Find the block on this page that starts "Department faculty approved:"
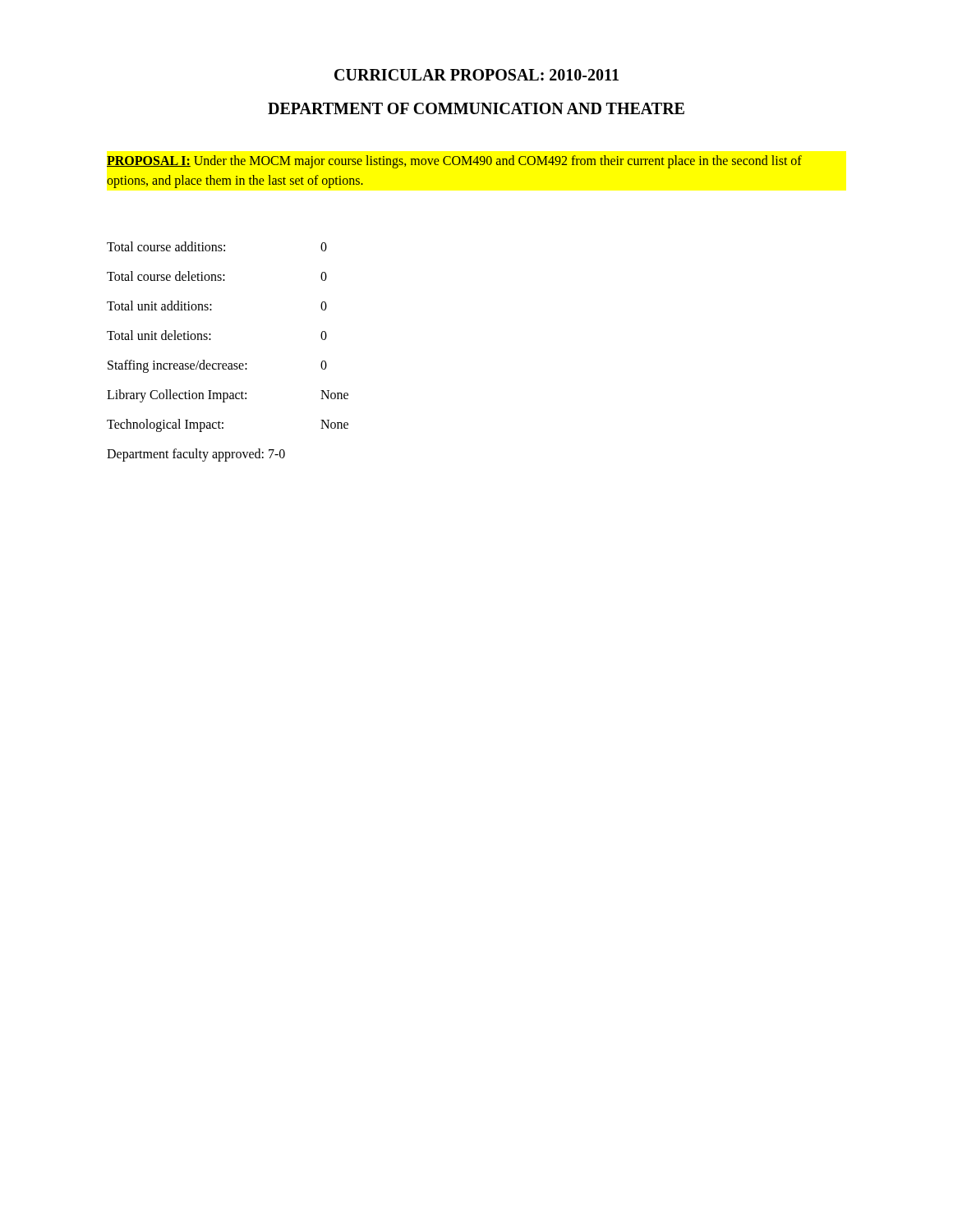Image resolution: width=953 pixels, height=1232 pixels. [x=196, y=454]
